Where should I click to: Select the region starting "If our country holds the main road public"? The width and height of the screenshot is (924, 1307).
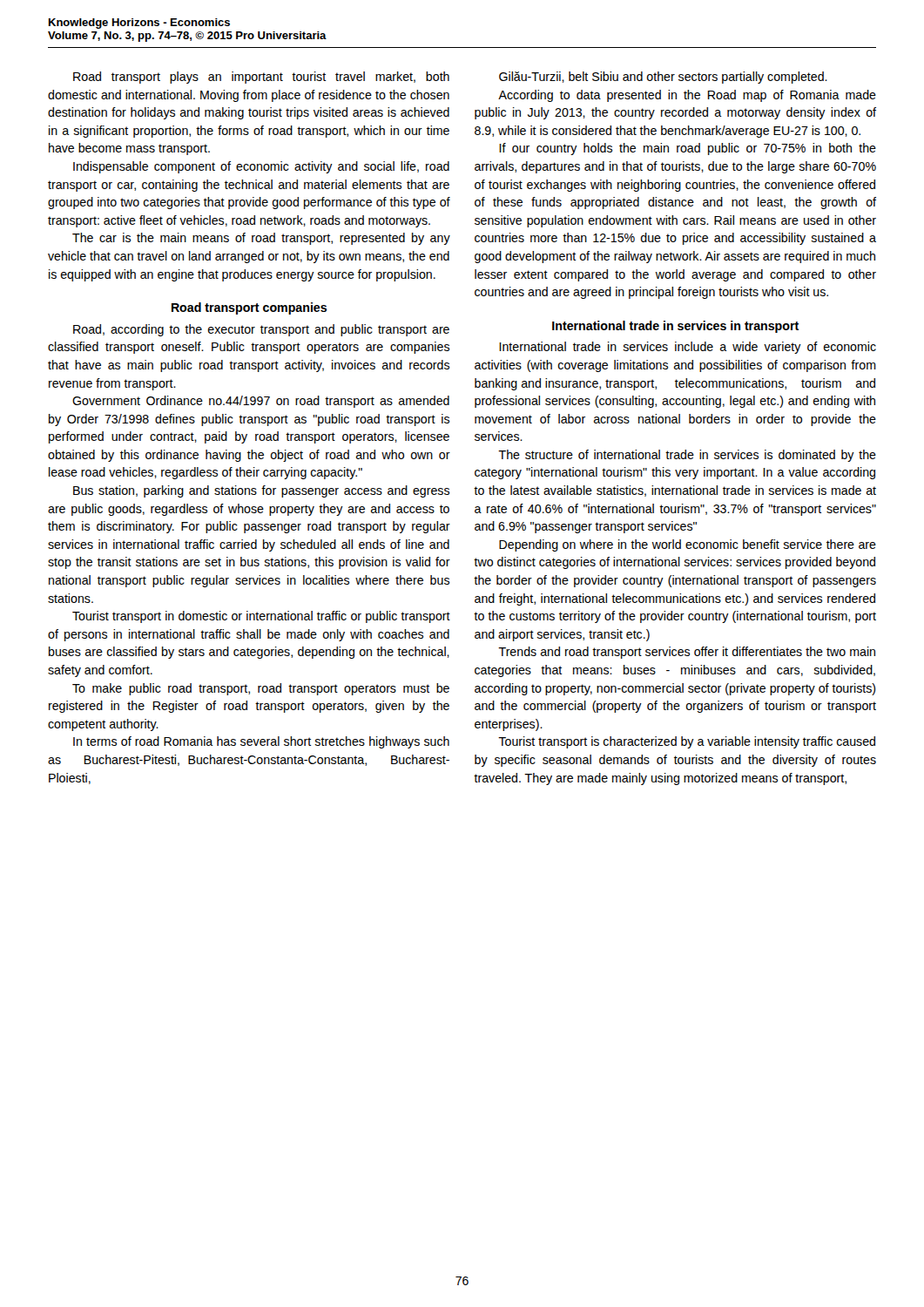[675, 220]
